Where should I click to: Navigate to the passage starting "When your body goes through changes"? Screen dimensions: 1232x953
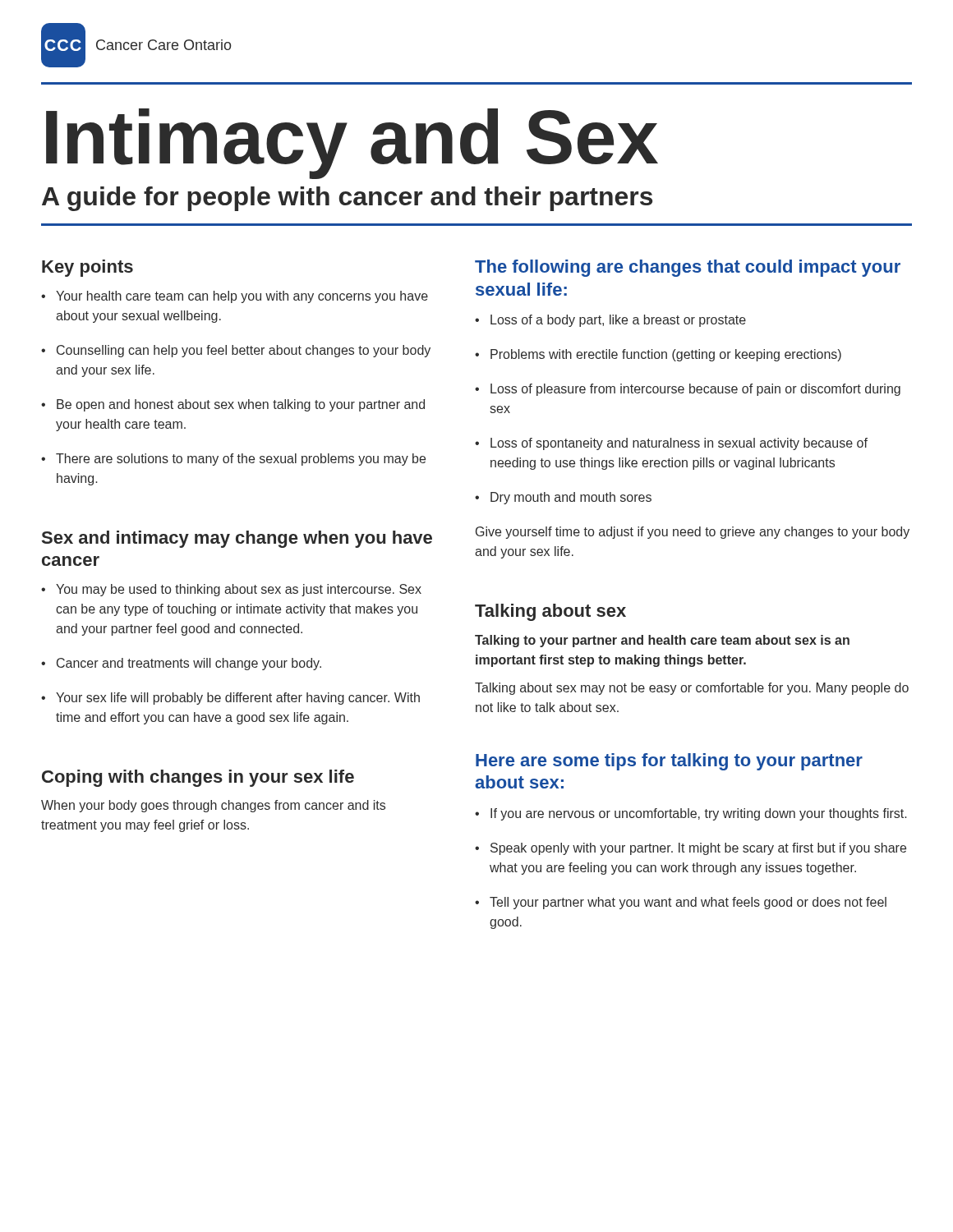click(238, 816)
